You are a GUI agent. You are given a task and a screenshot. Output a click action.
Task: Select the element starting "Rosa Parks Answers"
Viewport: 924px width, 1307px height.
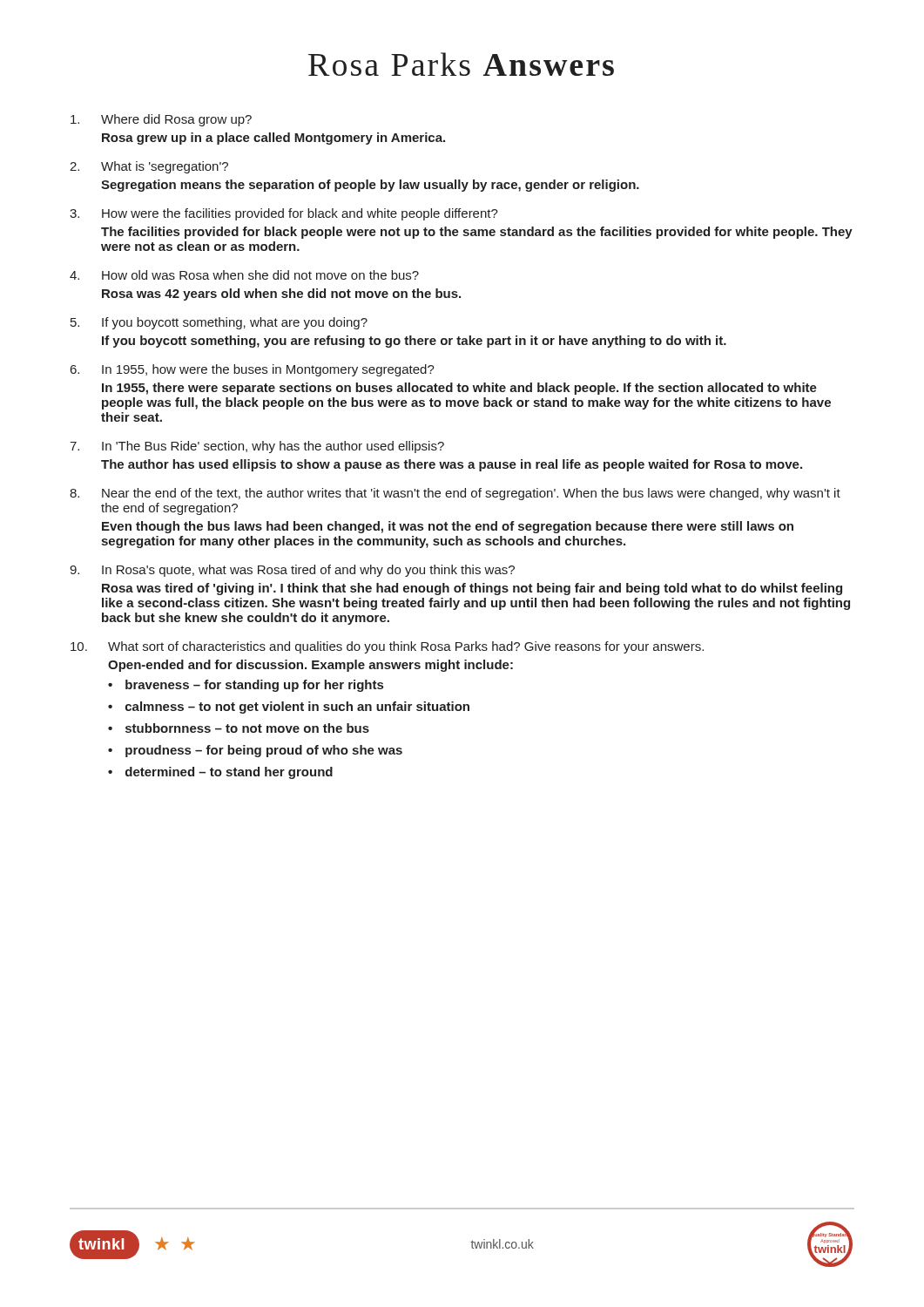462,64
